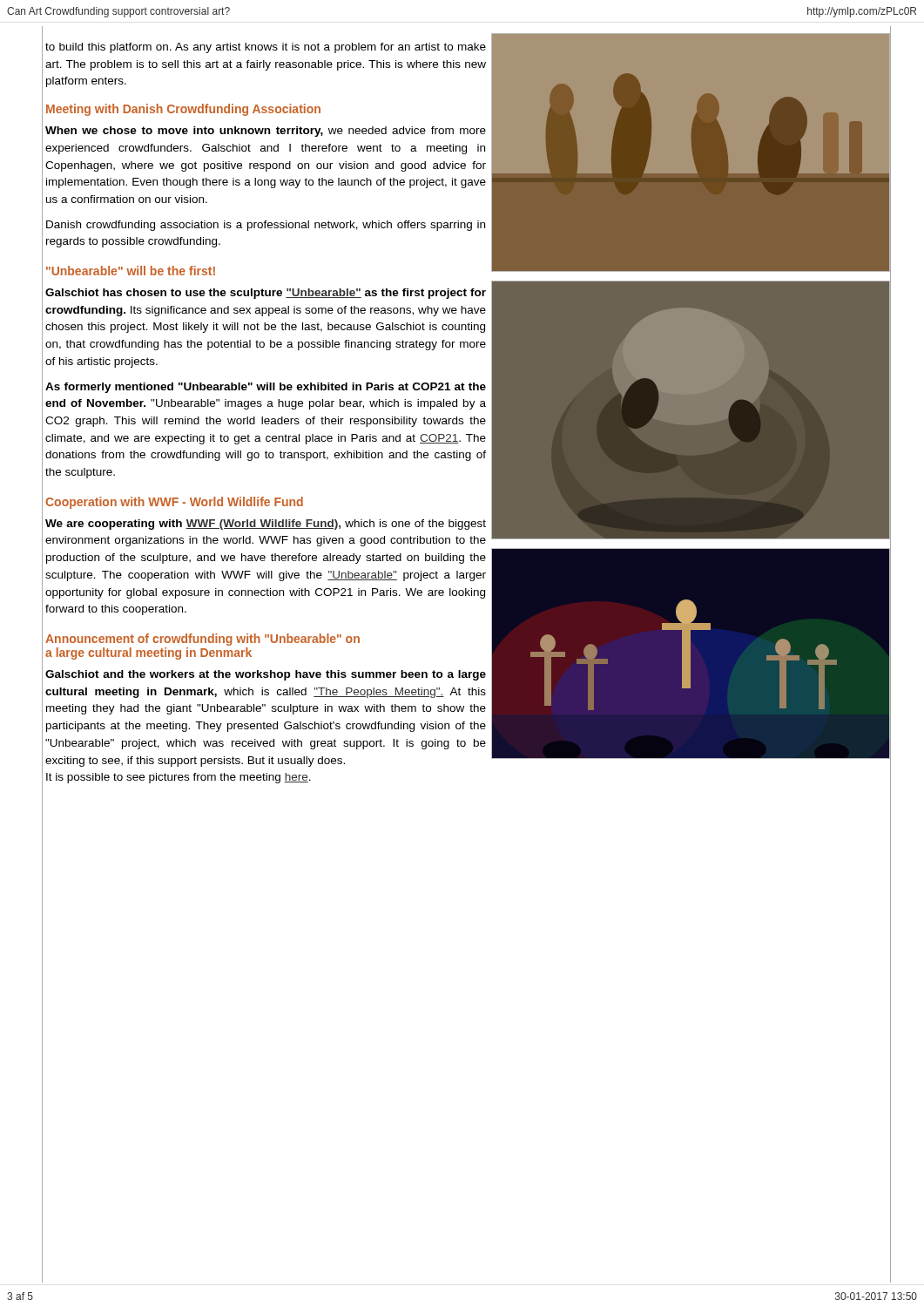Select the text starting "Galschiot and the workers at"

pyautogui.click(x=266, y=726)
